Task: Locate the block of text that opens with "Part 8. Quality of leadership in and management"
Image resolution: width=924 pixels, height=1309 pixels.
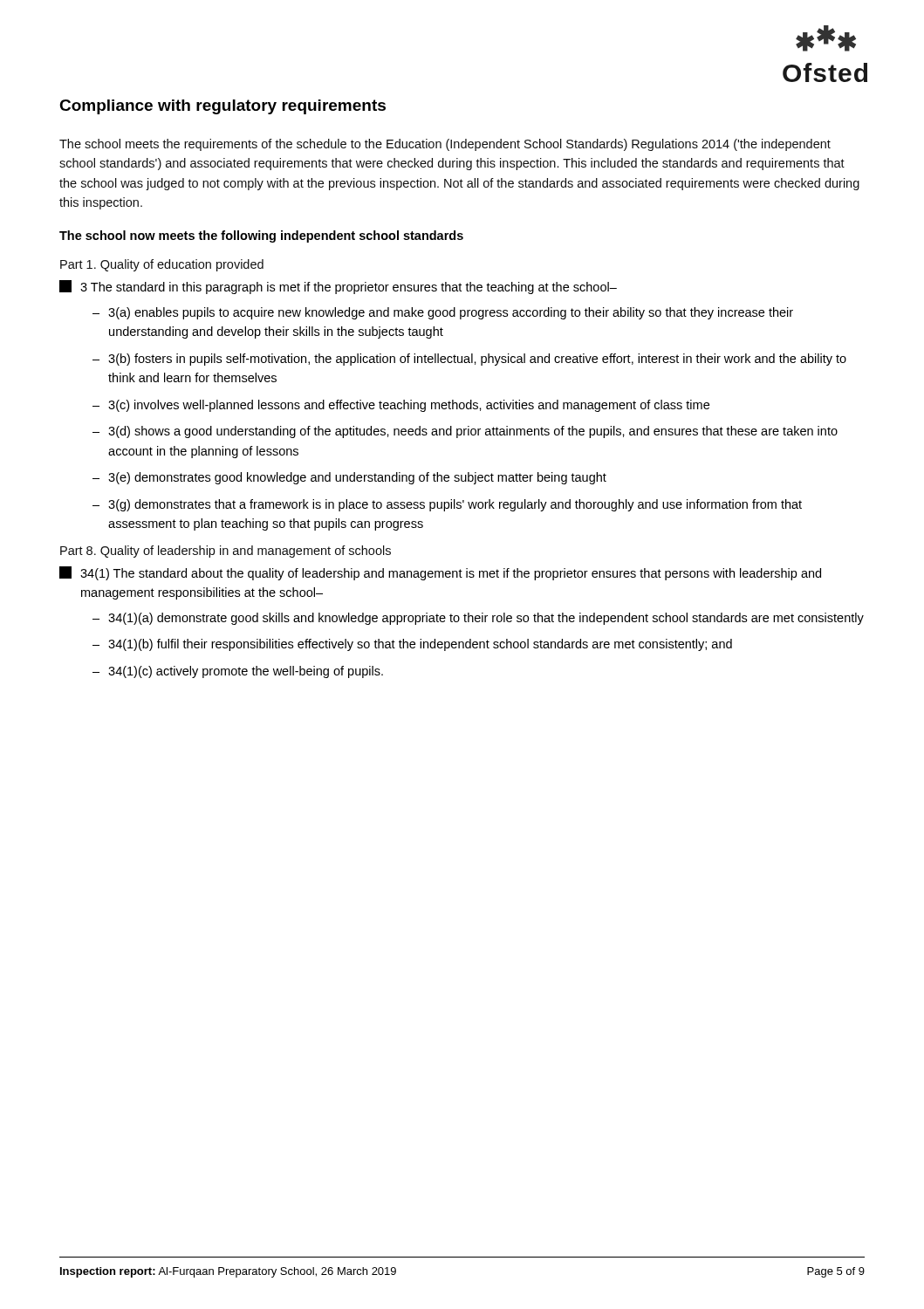Action: (x=225, y=550)
